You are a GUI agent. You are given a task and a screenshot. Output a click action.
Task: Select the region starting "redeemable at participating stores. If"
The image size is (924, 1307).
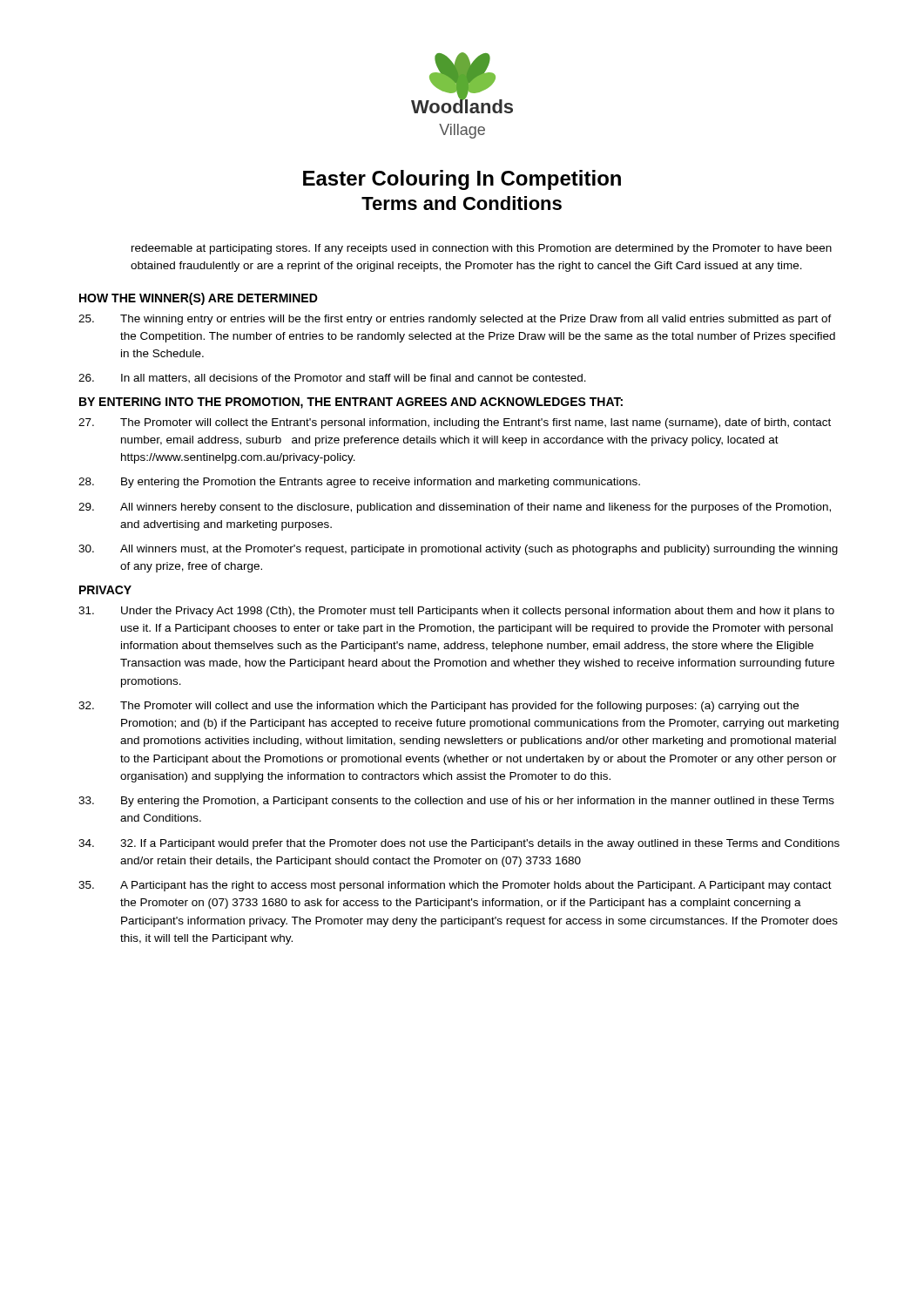(481, 257)
